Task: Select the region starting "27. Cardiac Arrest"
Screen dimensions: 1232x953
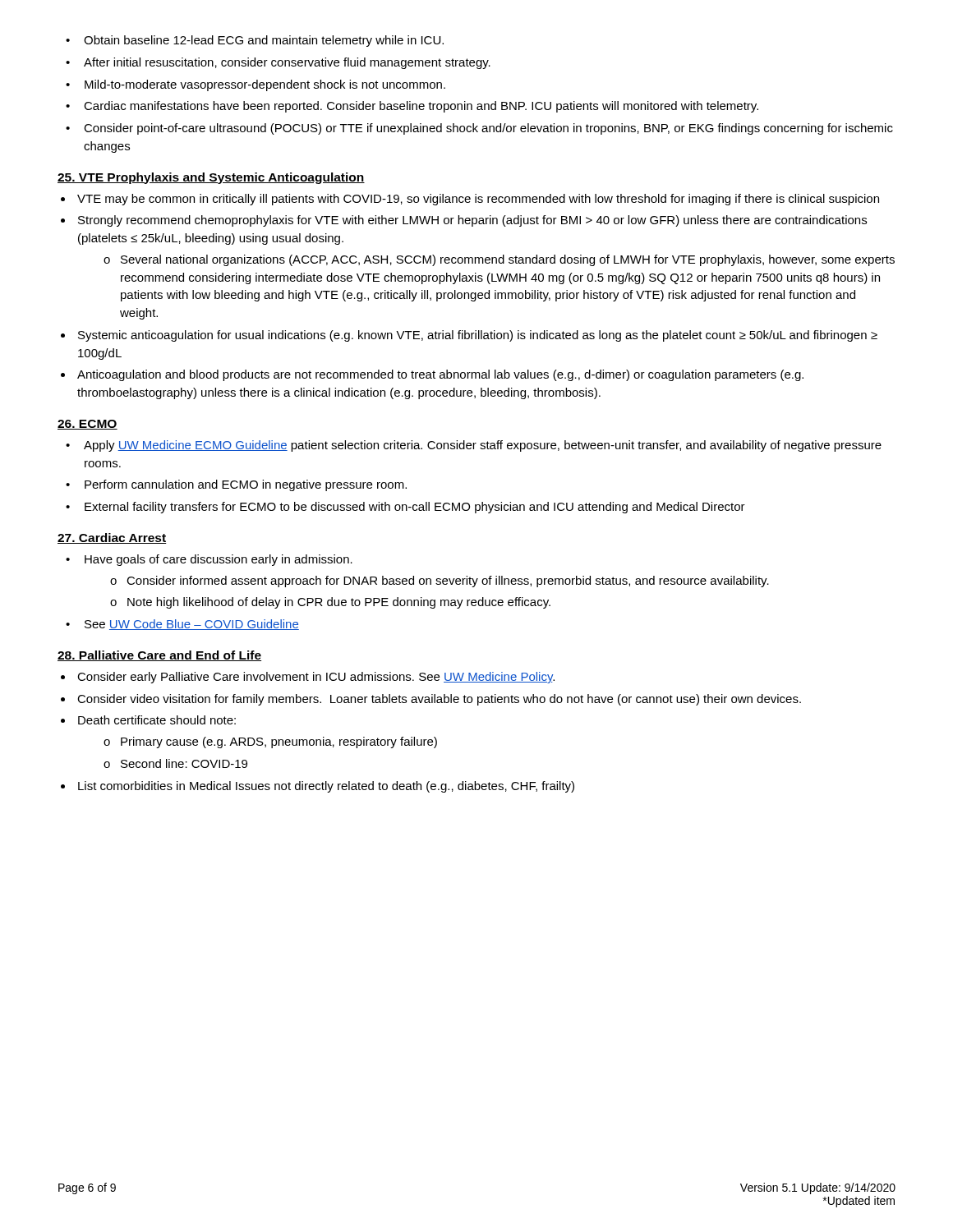Action: [112, 537]
